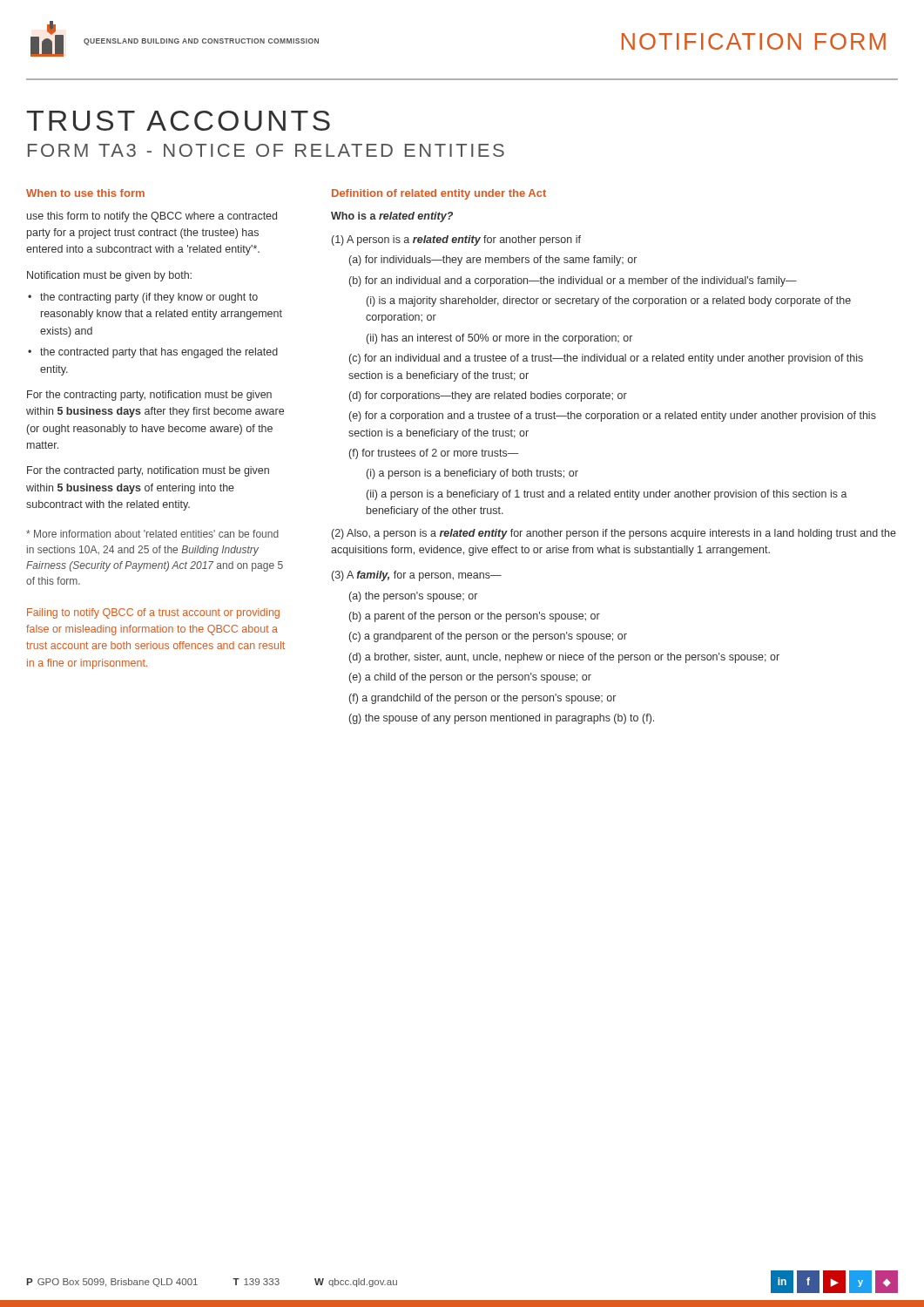Point to the block starting "For the contracting party, notification must be given"
924x1307 pixels.
pyautogui.click(x=155, y=420)
